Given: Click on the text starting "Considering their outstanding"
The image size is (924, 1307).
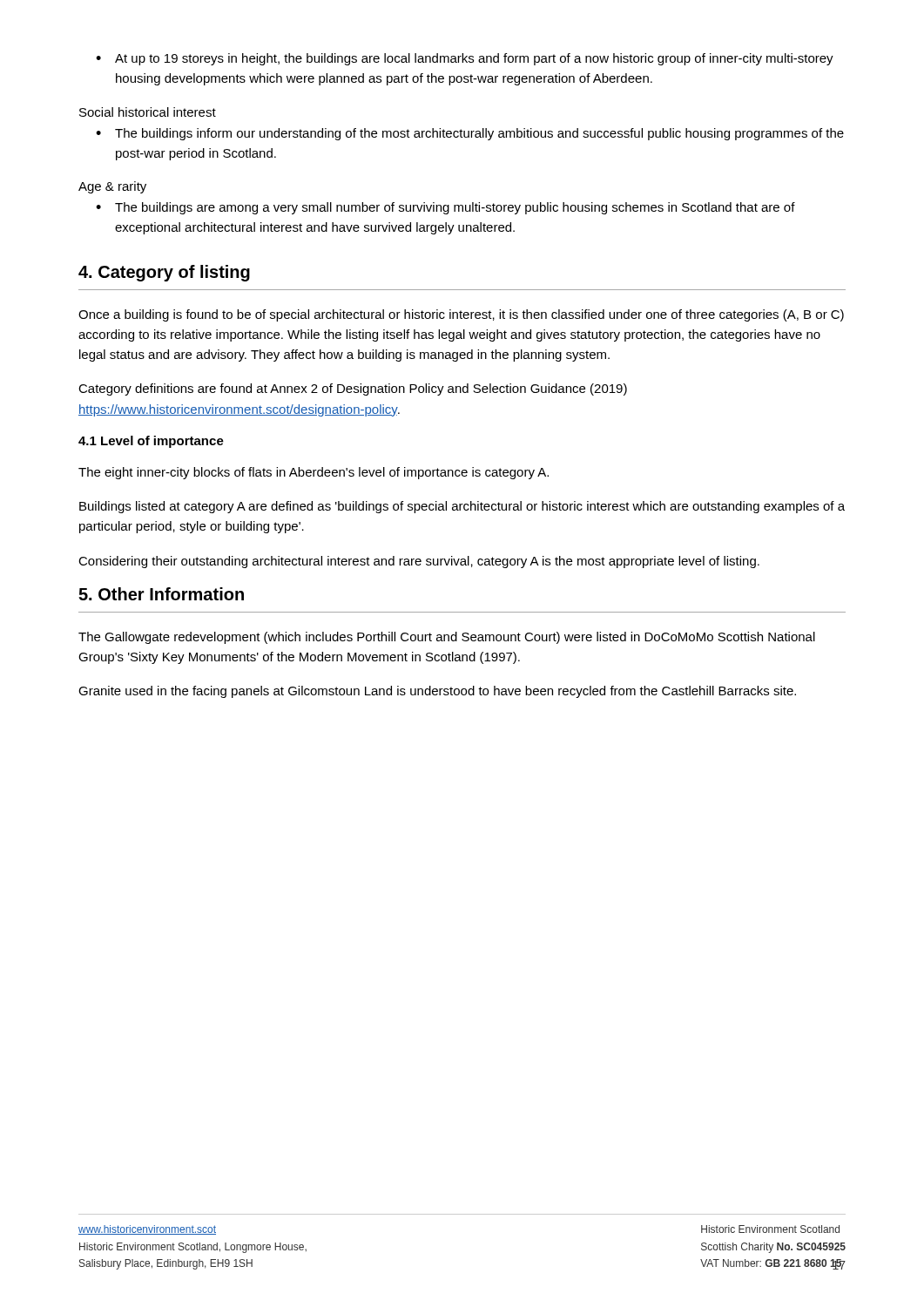Looking at the screenshot, I should [419, 560].
